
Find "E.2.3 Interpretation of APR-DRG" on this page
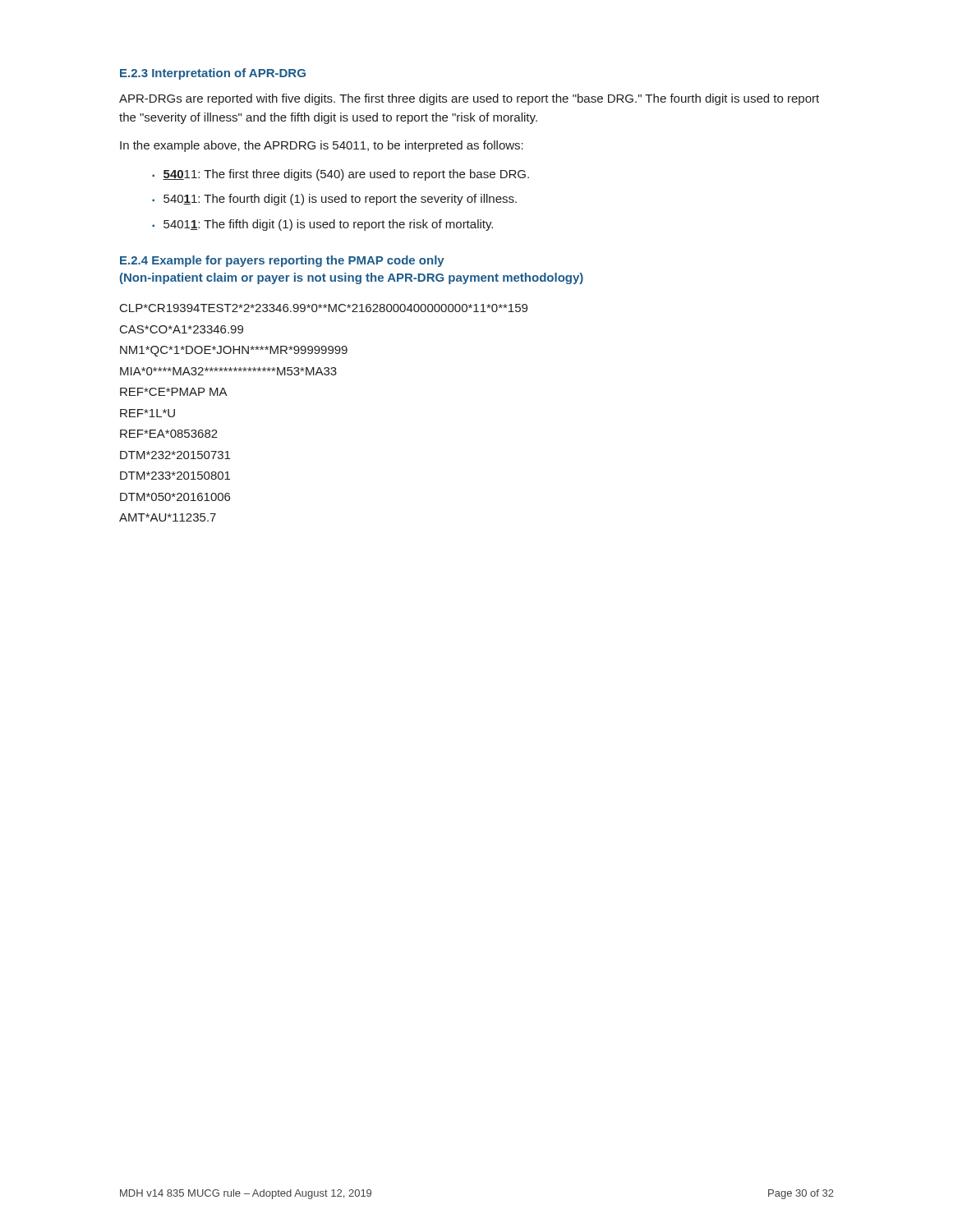pos(213,73)
